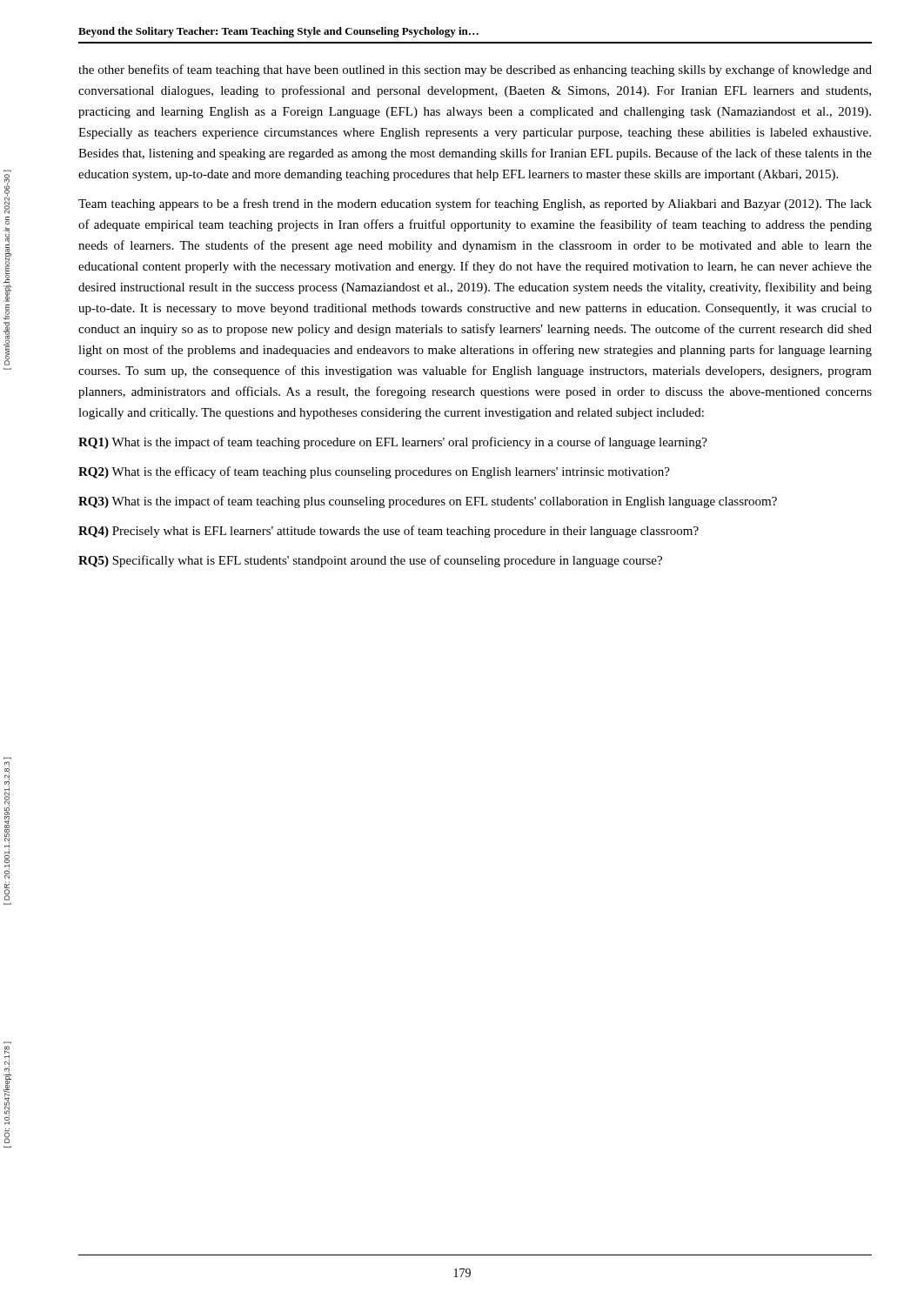
Task: Click on the region starting "the other benefits of team teaching that"
Action: click(475, 122)
